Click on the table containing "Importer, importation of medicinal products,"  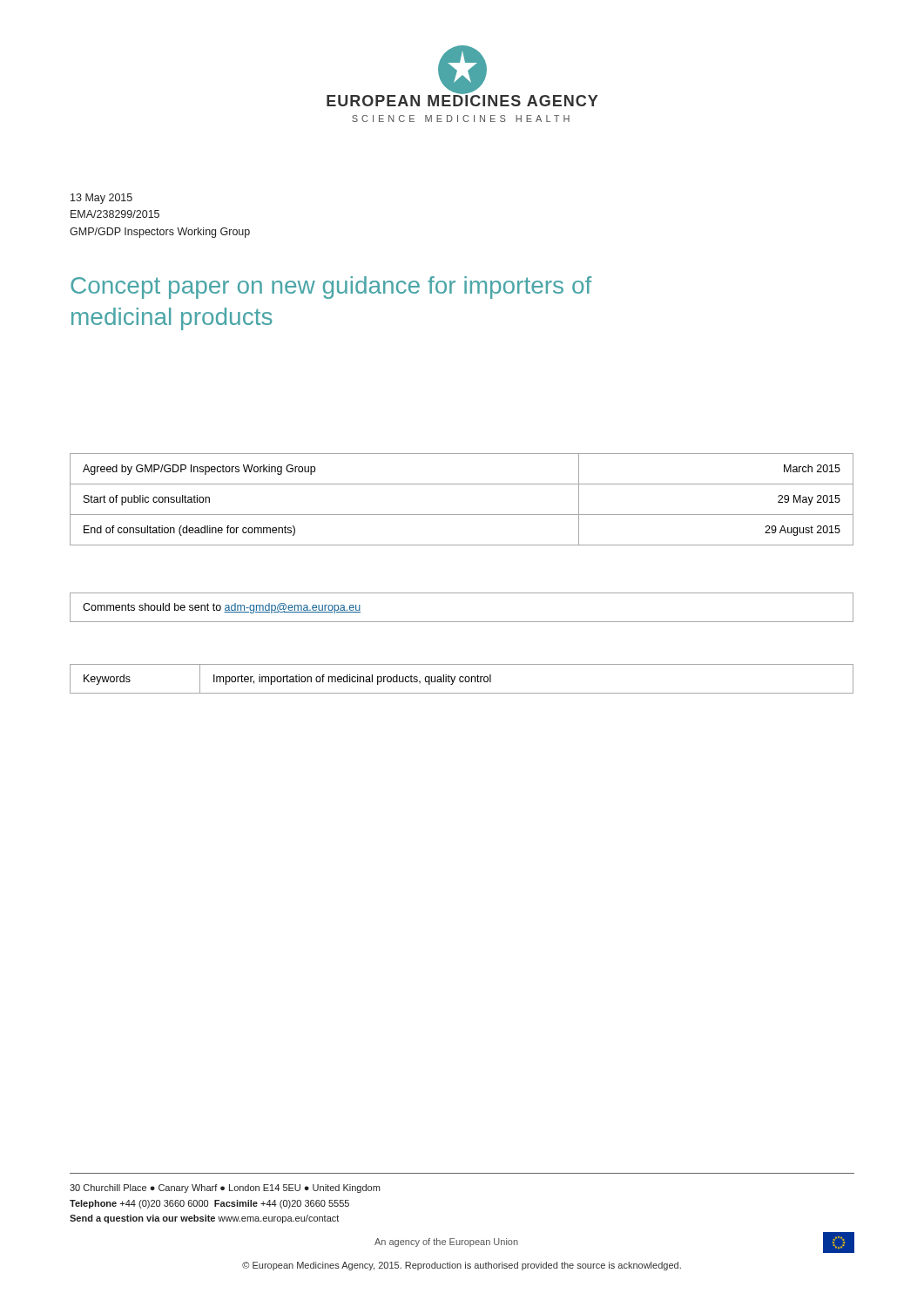point(462,679)
